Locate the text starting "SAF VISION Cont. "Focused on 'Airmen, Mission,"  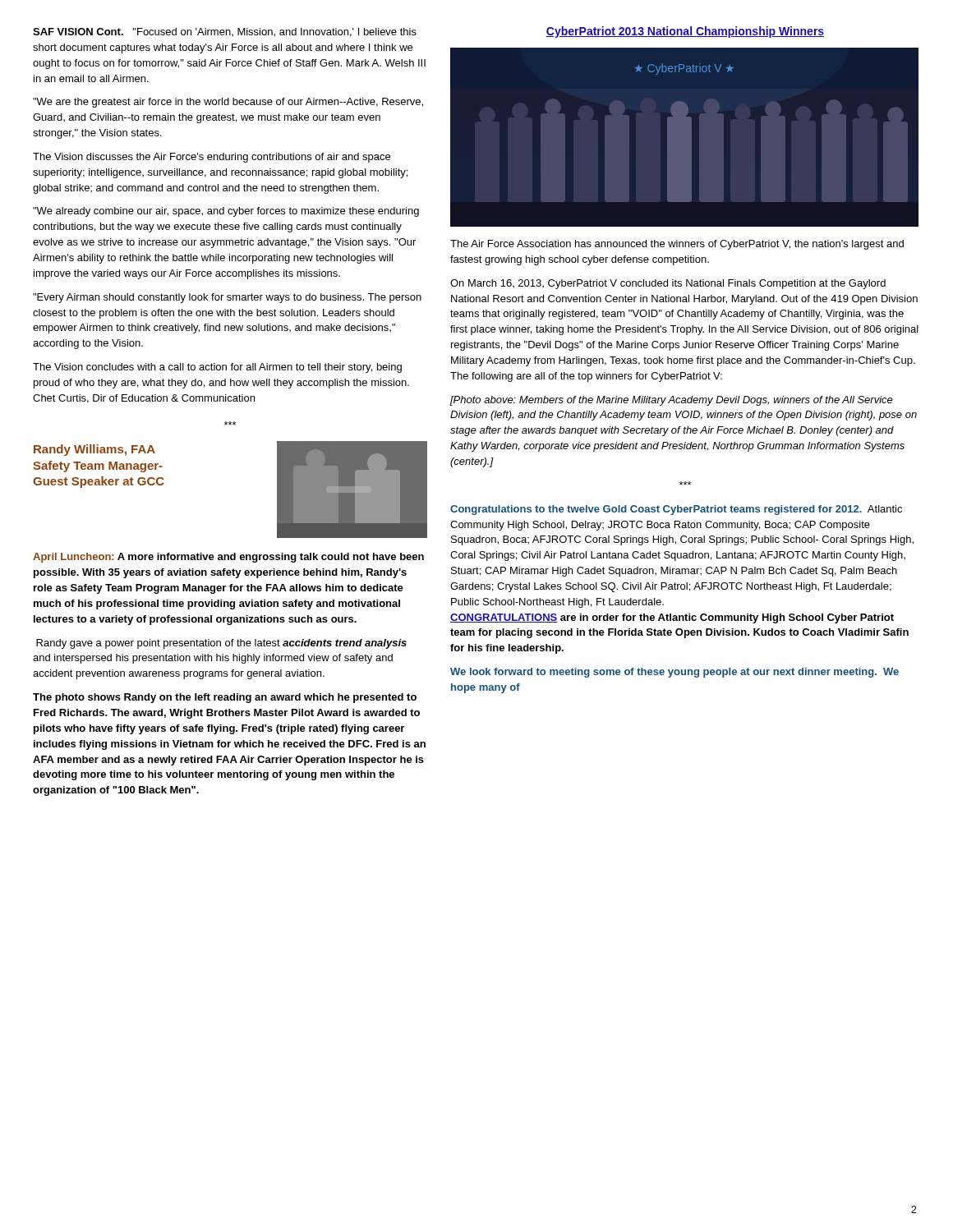[230, 56]
